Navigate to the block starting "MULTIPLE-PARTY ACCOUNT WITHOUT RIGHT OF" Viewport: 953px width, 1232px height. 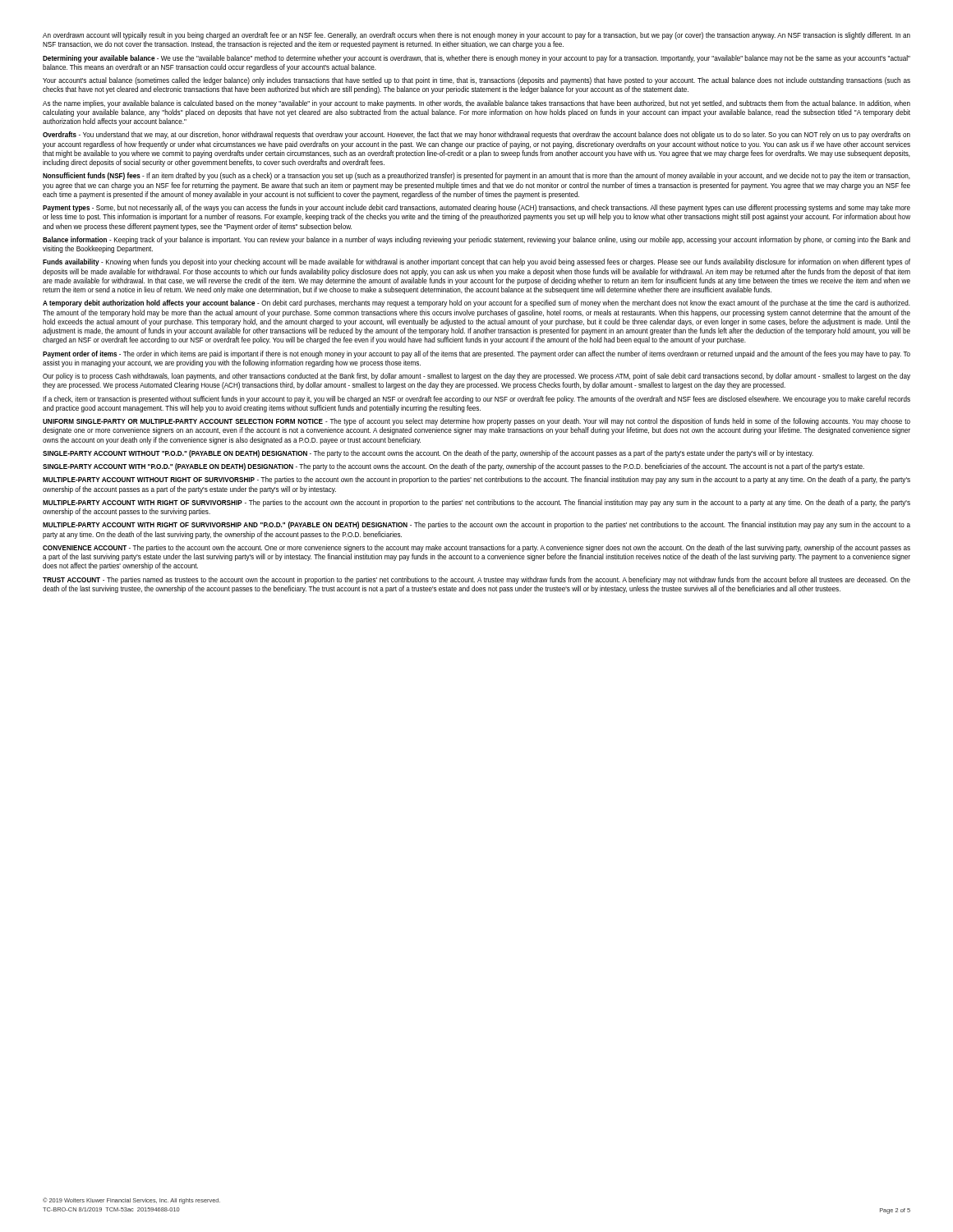coord(476,485)
